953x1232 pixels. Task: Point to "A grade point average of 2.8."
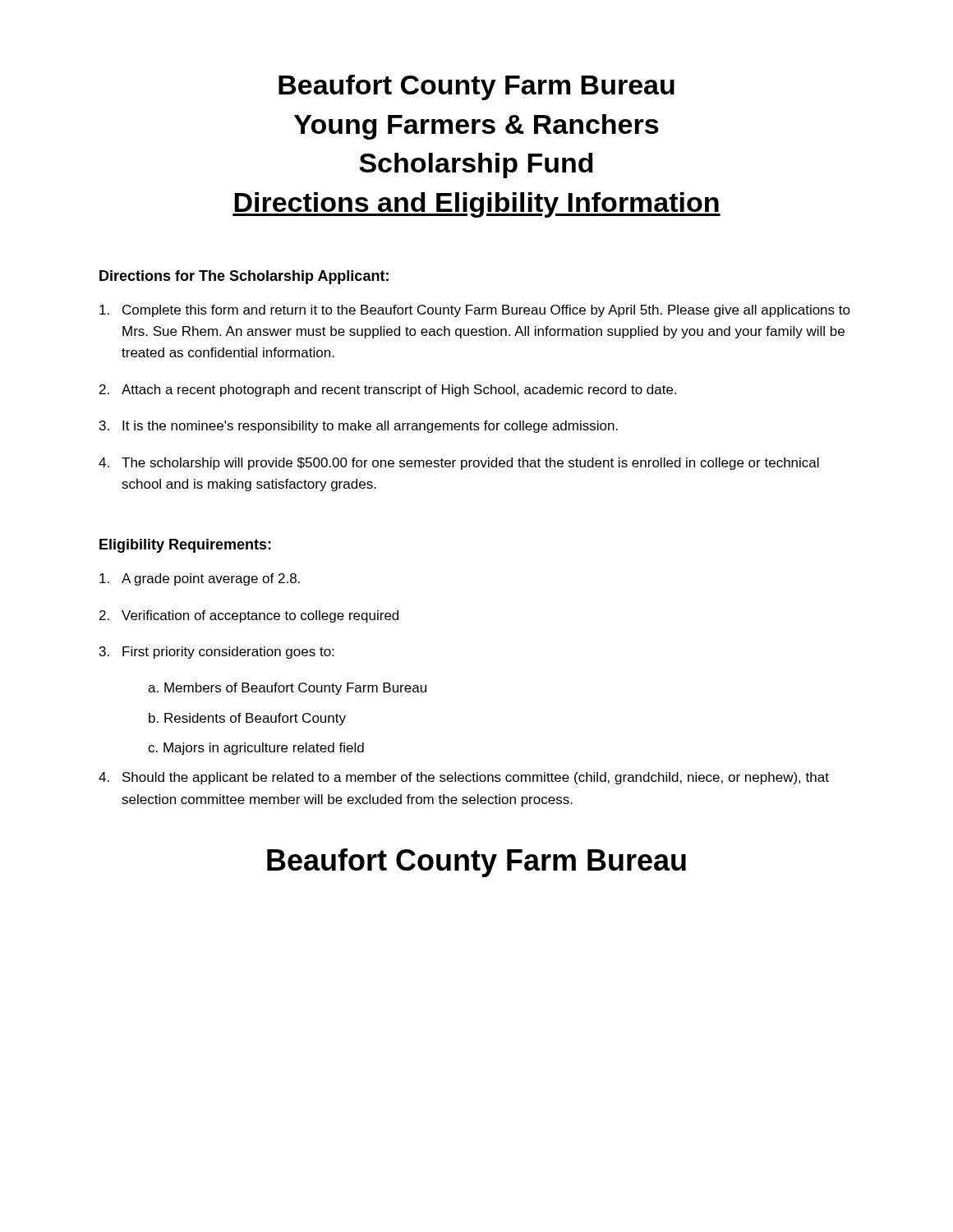[200, 579]
